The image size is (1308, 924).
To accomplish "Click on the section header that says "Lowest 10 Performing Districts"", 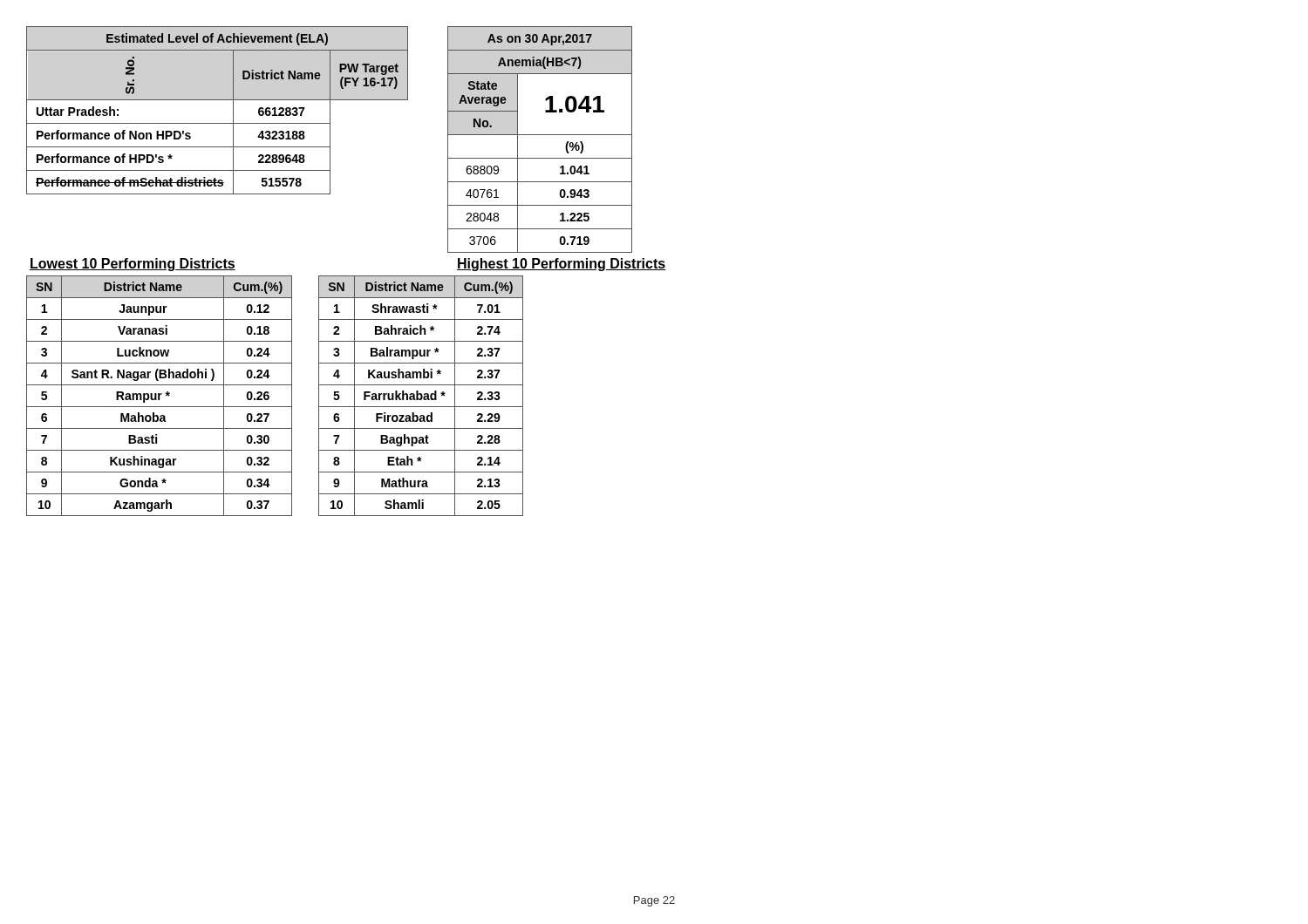I will tap(132, 264).
